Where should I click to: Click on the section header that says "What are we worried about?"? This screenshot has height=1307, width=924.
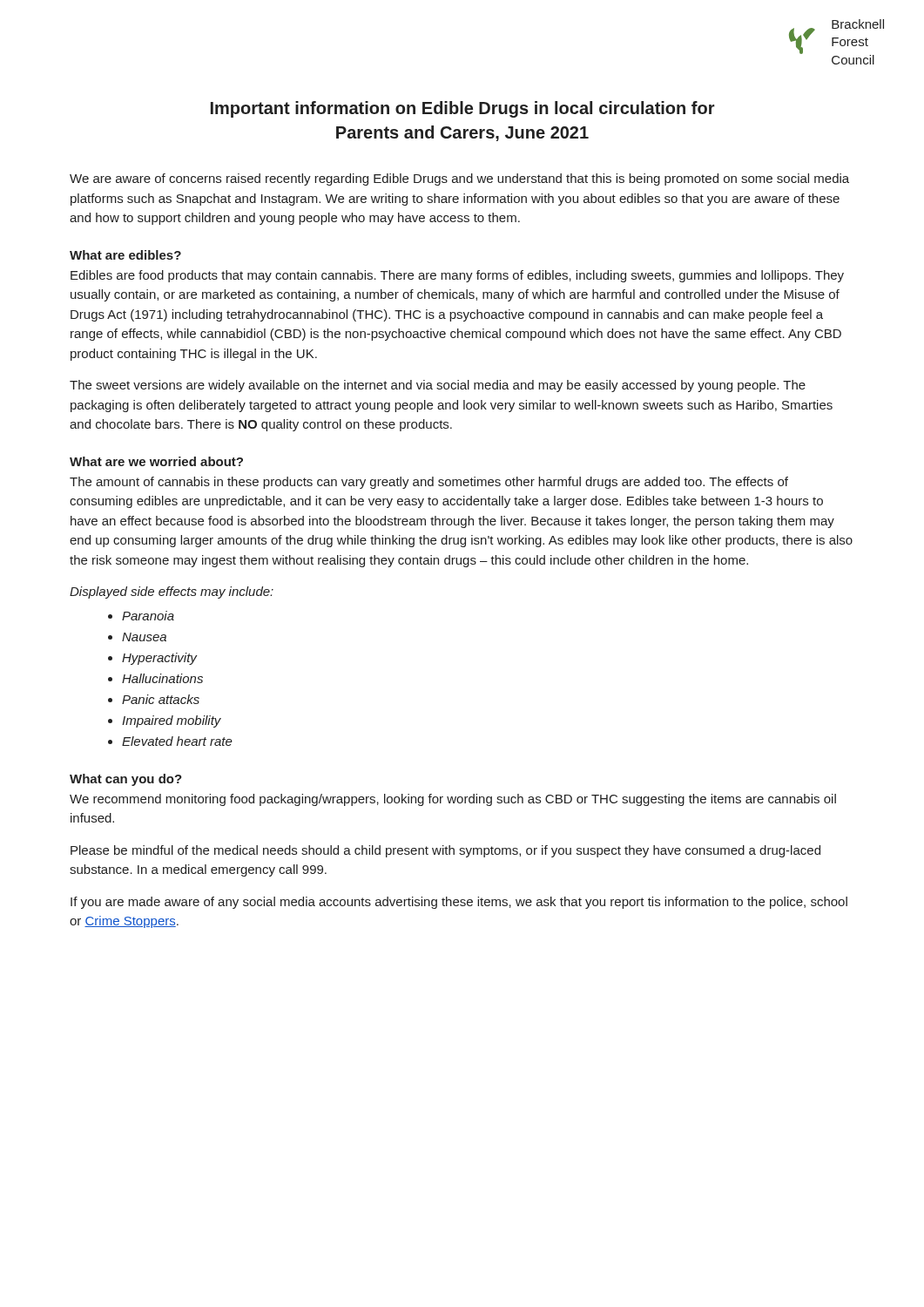157,461
